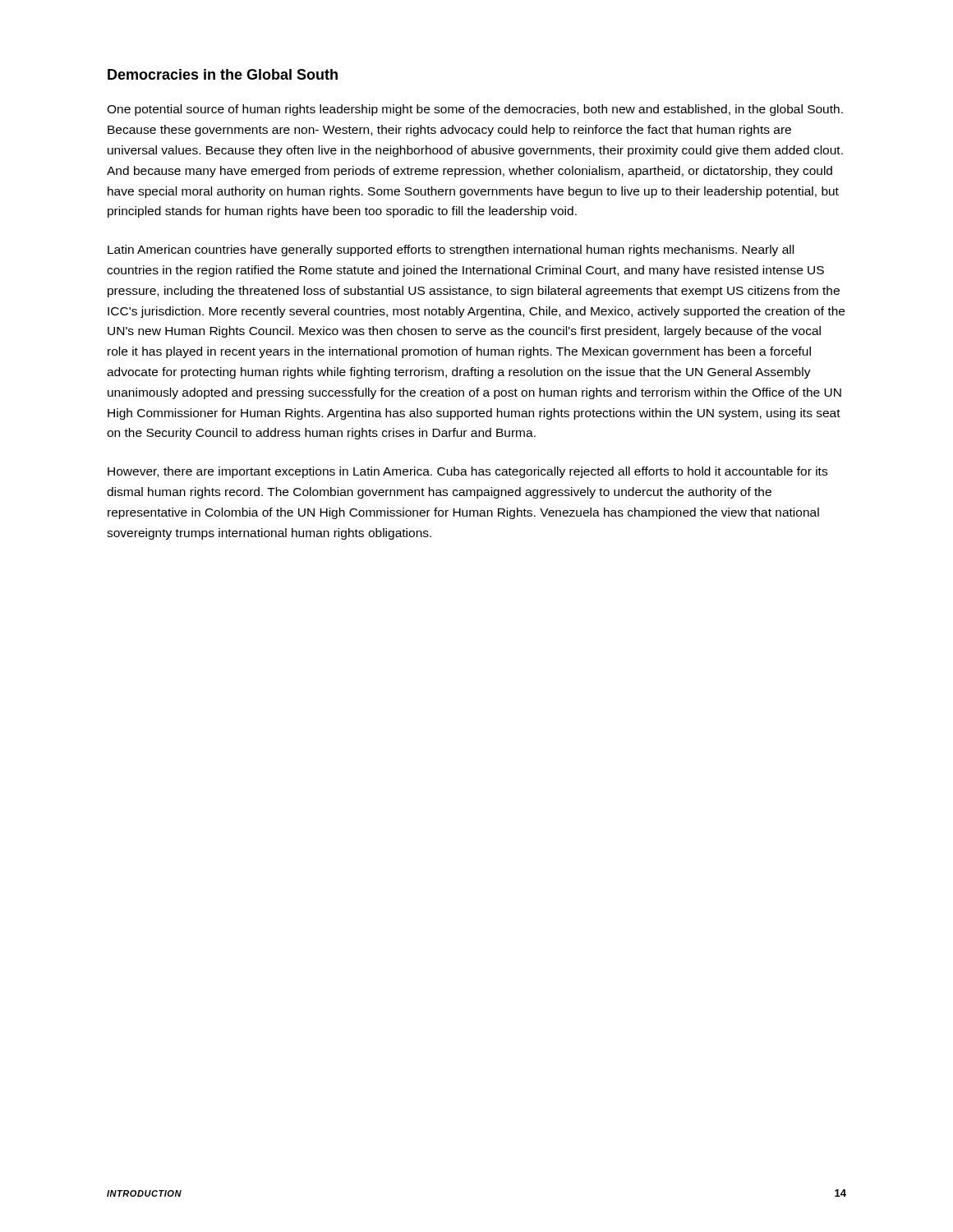Click on the element starting "Latin American countries have"

[x=476, y=341]
